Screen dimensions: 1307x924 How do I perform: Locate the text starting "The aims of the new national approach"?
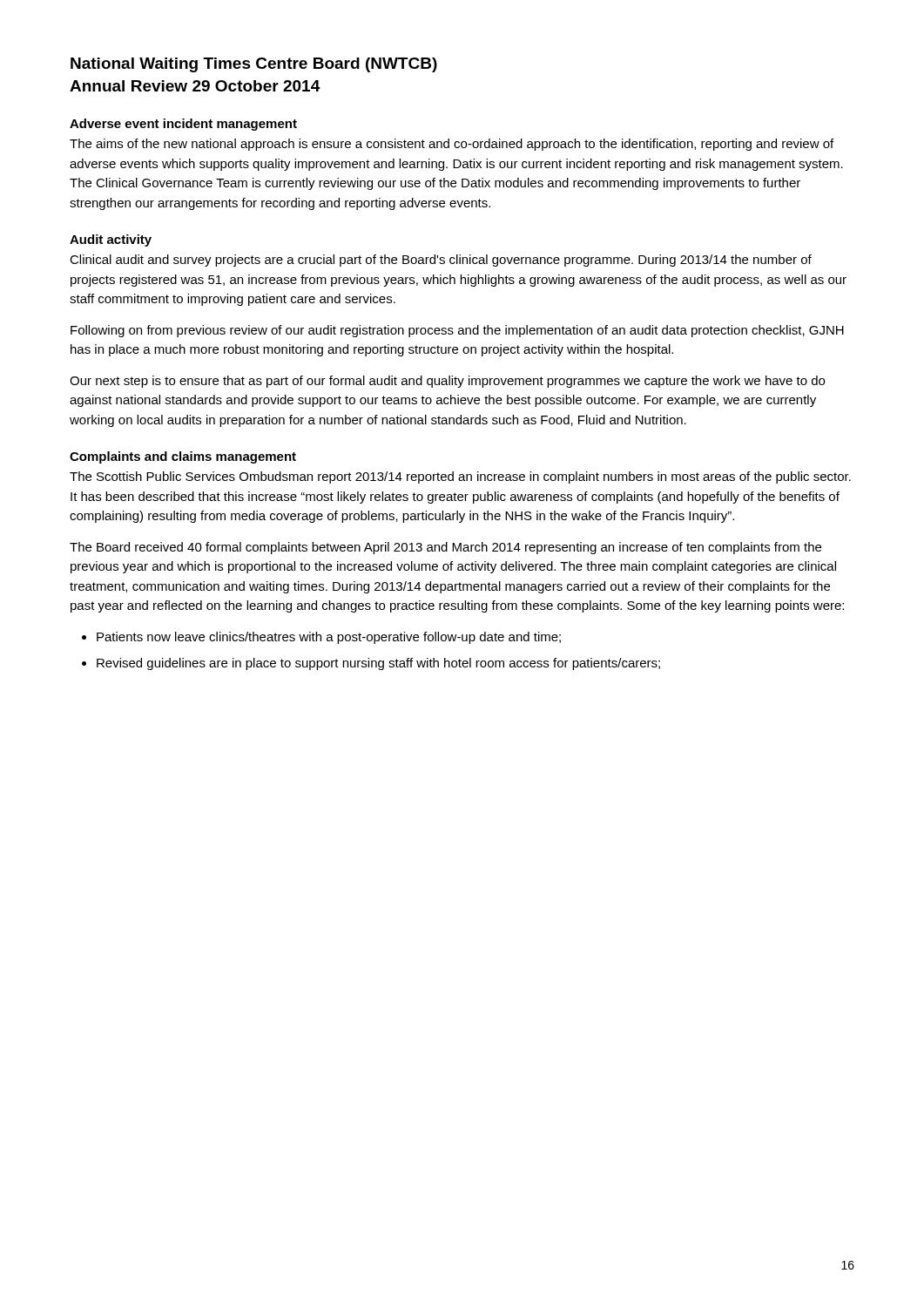click(x=462, y=174)
